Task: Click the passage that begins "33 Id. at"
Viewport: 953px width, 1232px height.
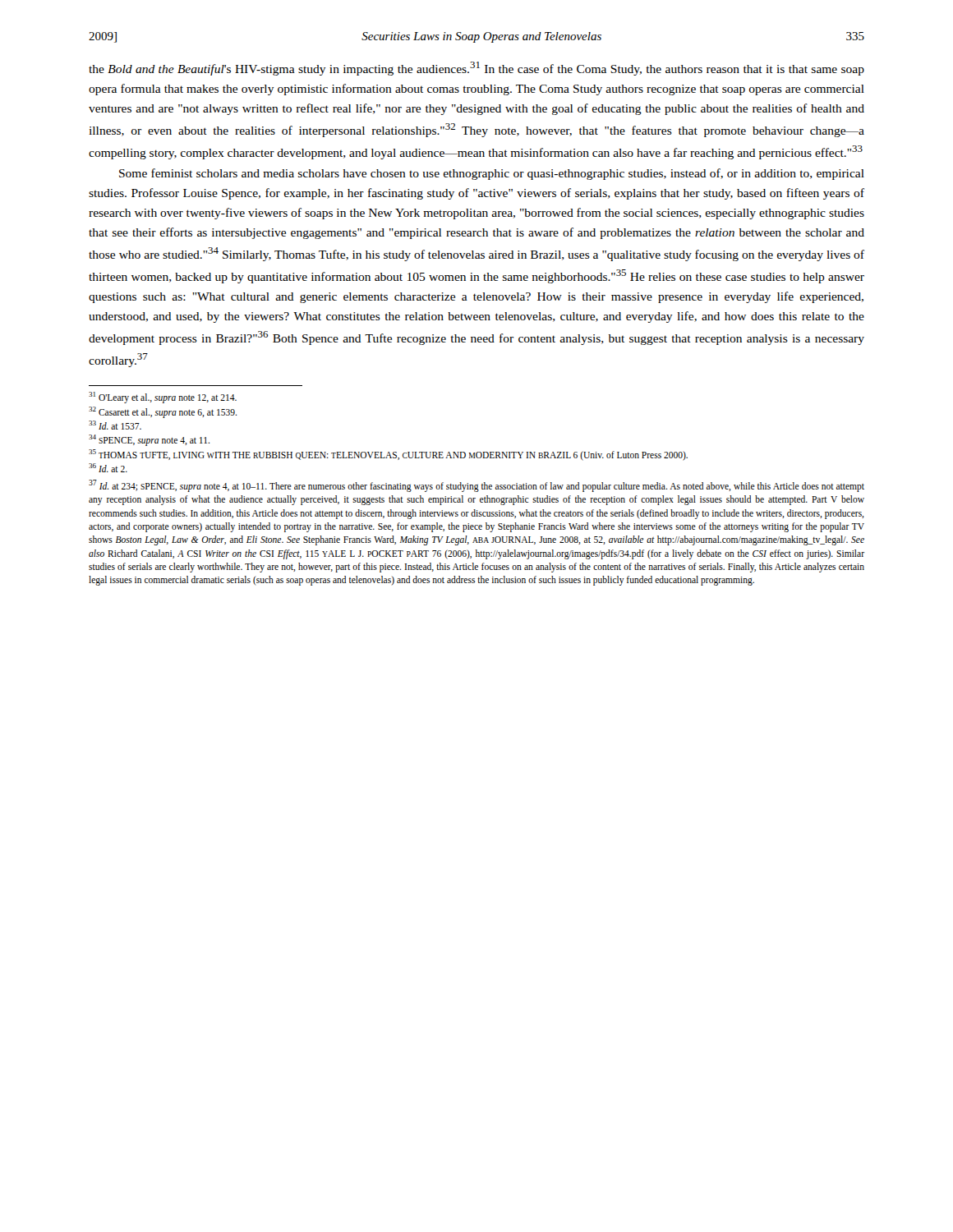Action: (x=115, y=425)
